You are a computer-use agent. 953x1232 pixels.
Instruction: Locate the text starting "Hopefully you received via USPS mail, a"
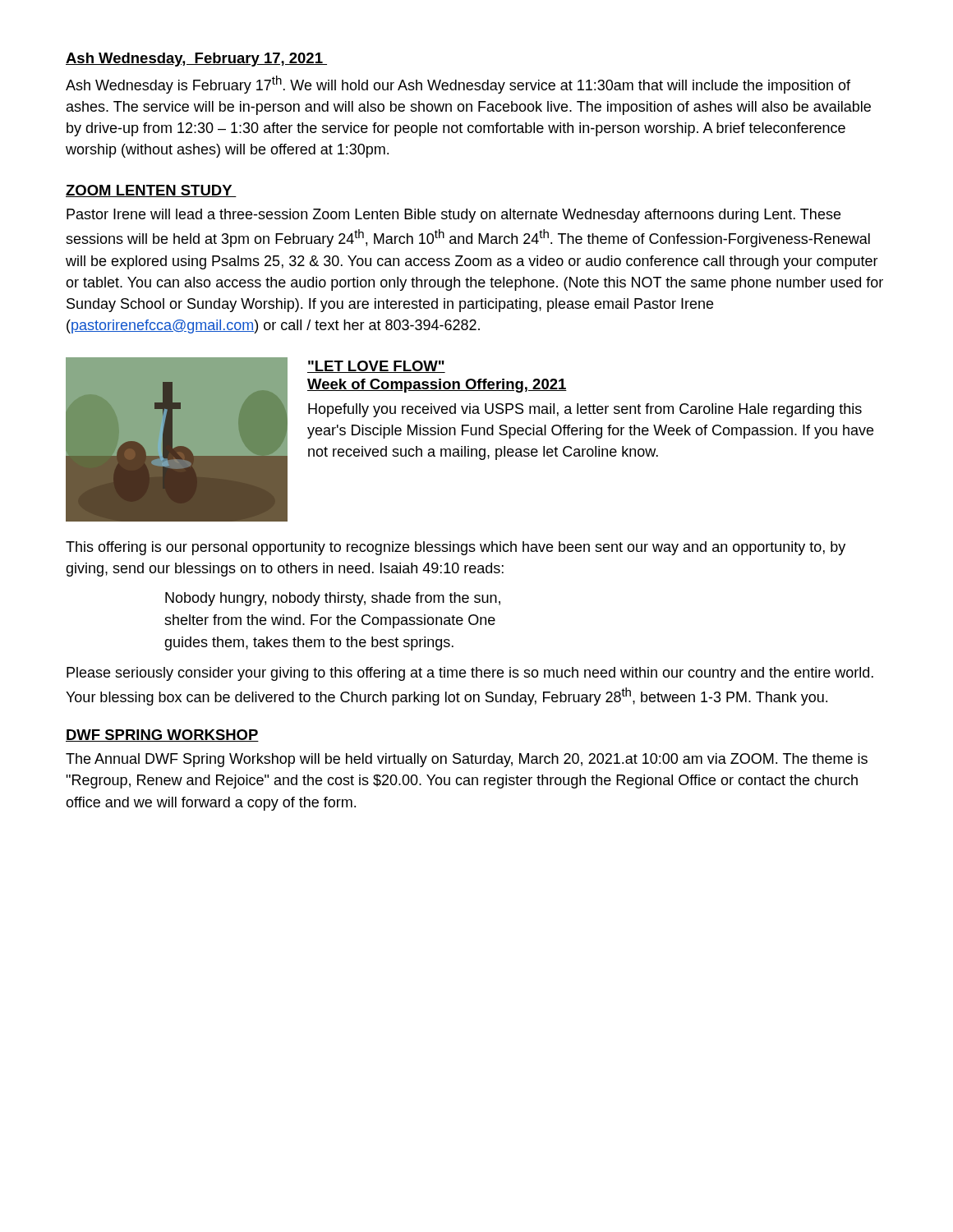[591, 430]
